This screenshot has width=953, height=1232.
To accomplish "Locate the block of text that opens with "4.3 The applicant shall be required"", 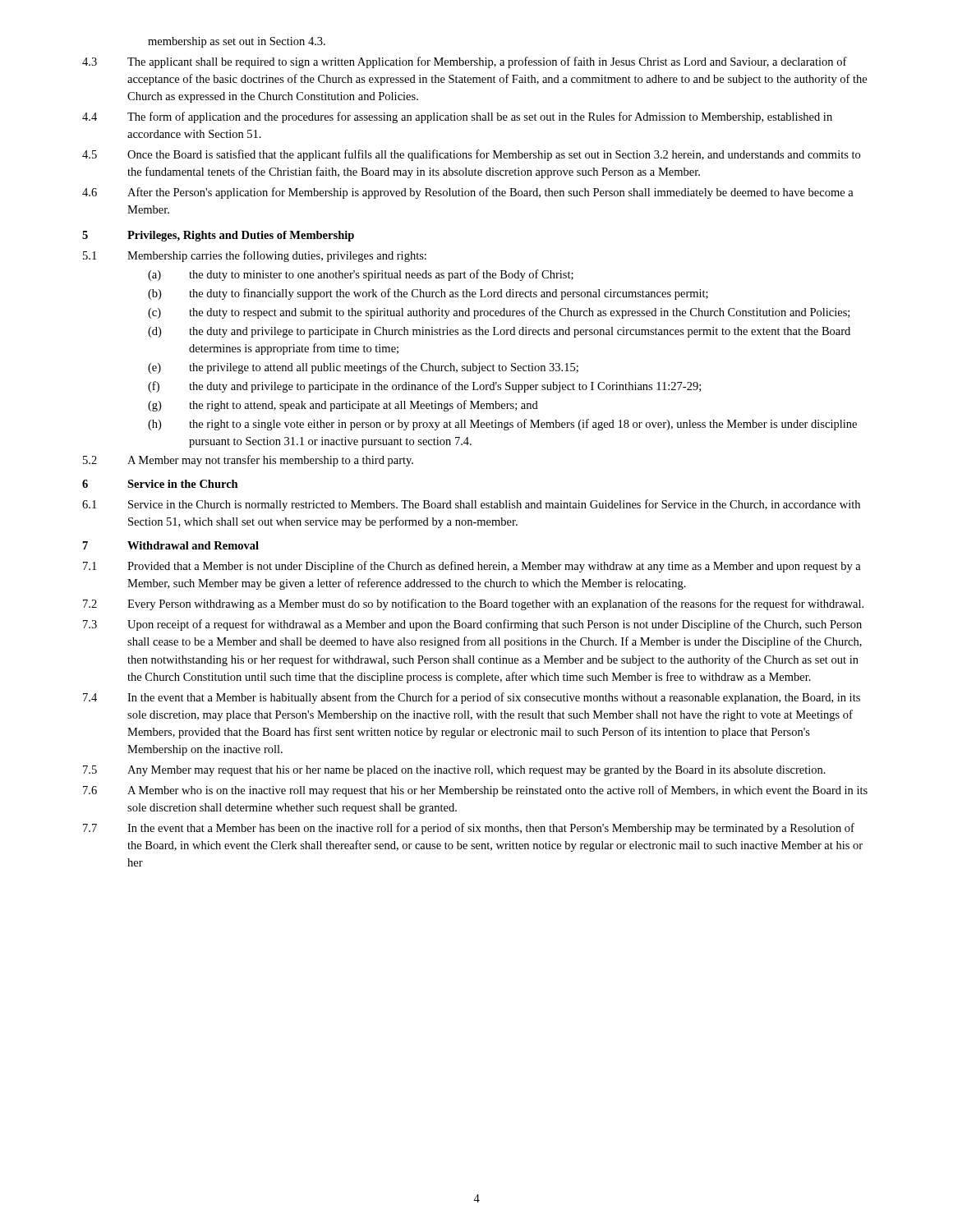I will point(476,79).
